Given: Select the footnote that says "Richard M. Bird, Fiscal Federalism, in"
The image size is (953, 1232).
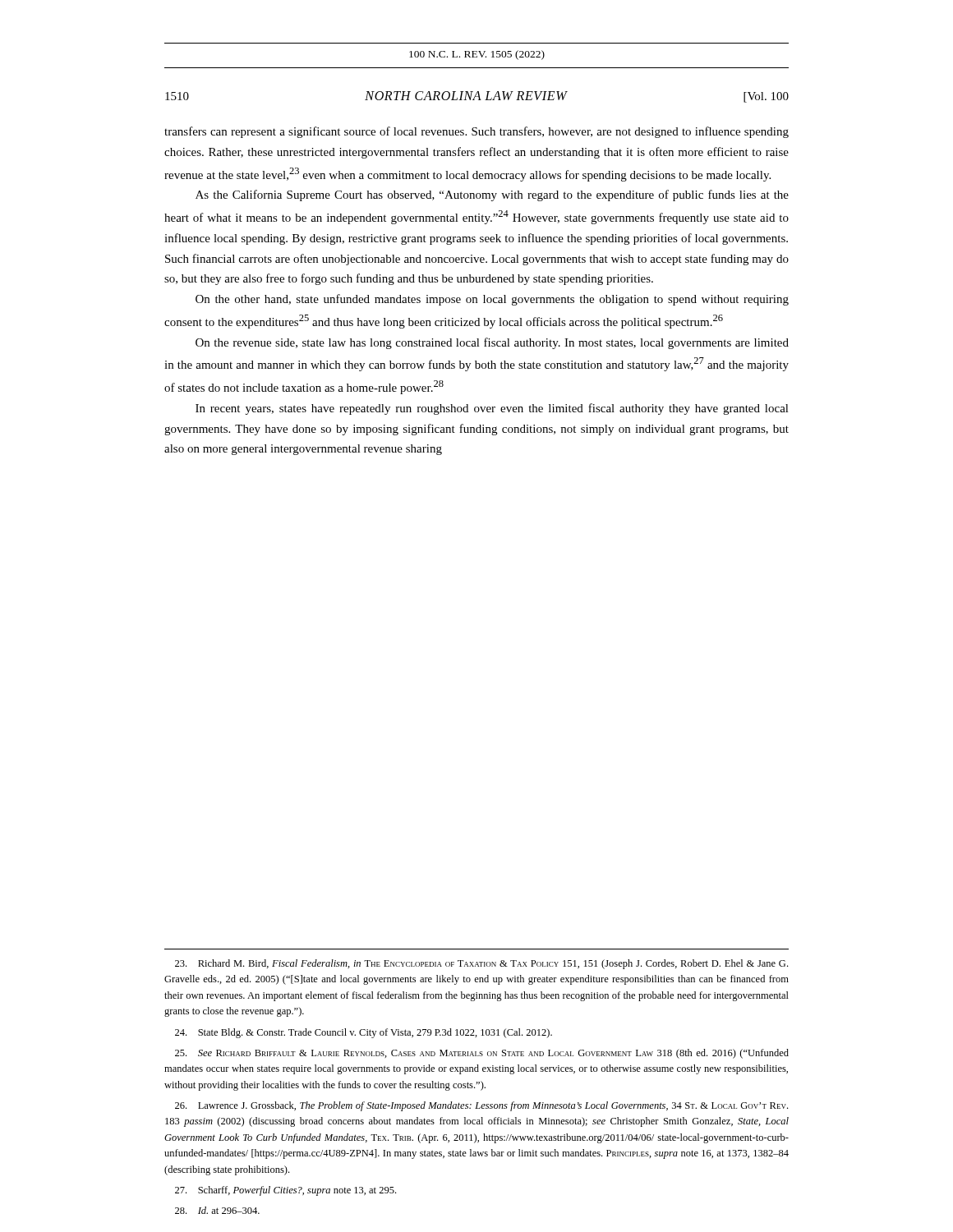Looking at the screenshot, I should click(x=476, y=987).
